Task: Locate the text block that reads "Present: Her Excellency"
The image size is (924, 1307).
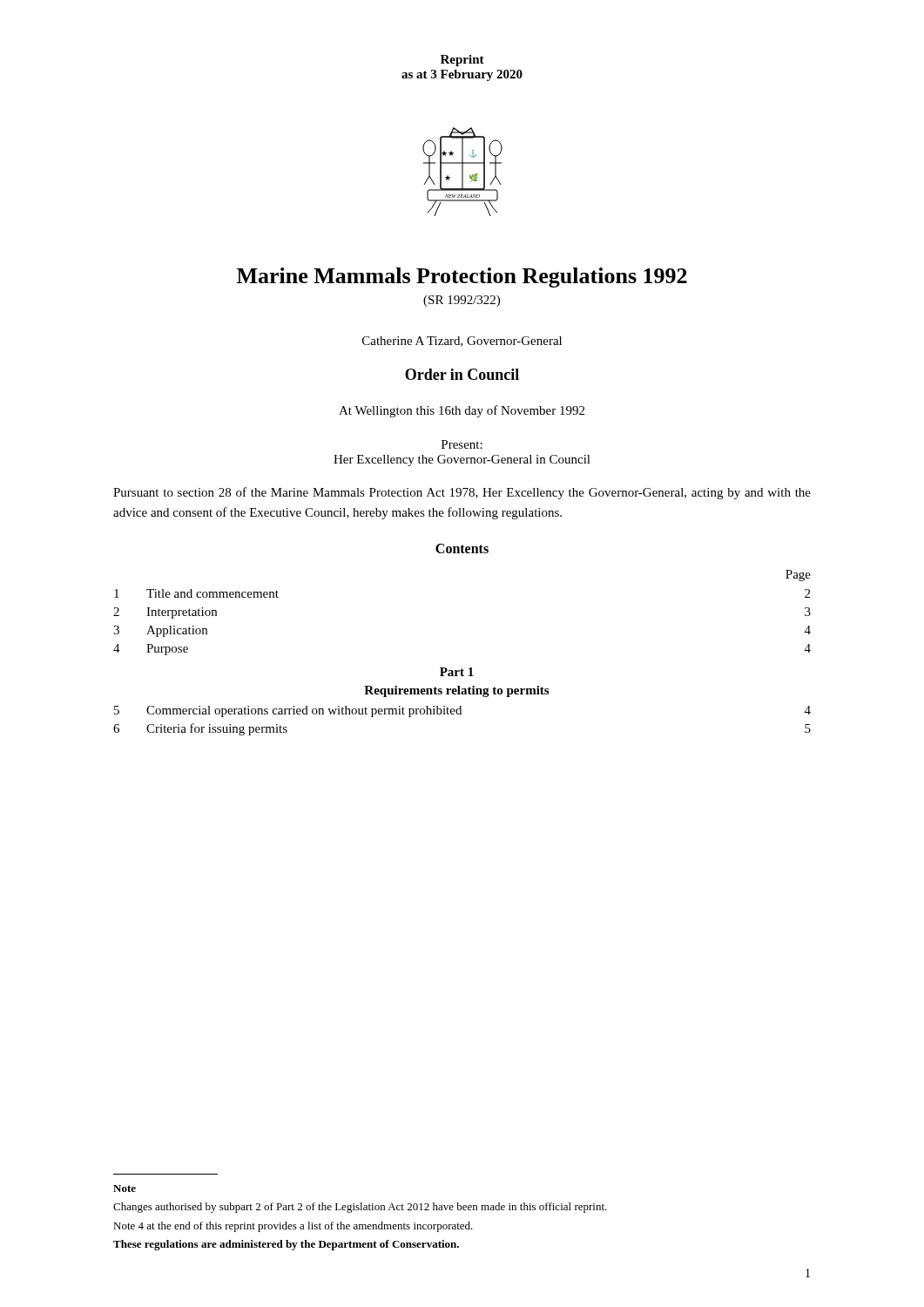Action: coord(462,452)
